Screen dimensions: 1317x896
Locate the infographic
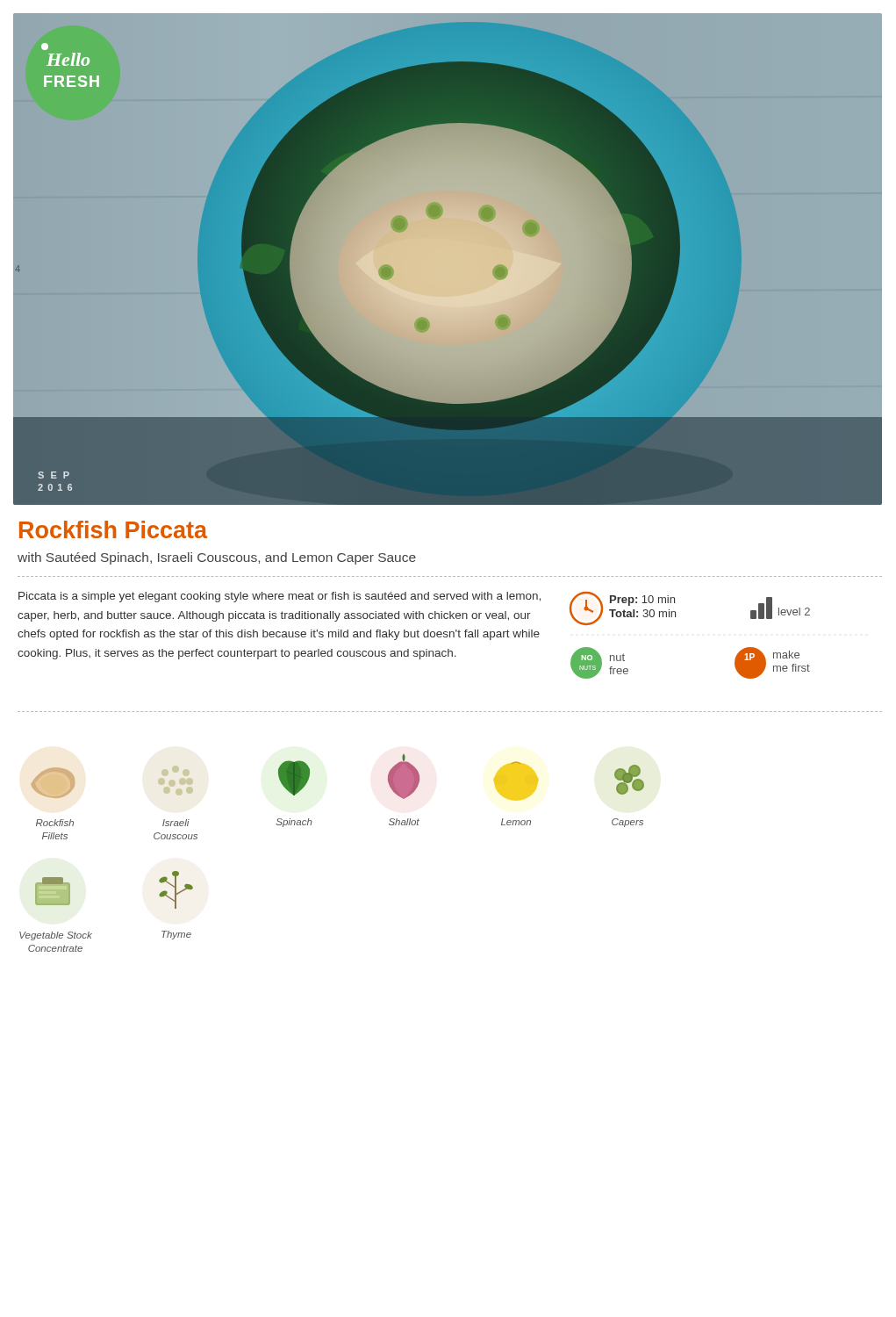720,641
